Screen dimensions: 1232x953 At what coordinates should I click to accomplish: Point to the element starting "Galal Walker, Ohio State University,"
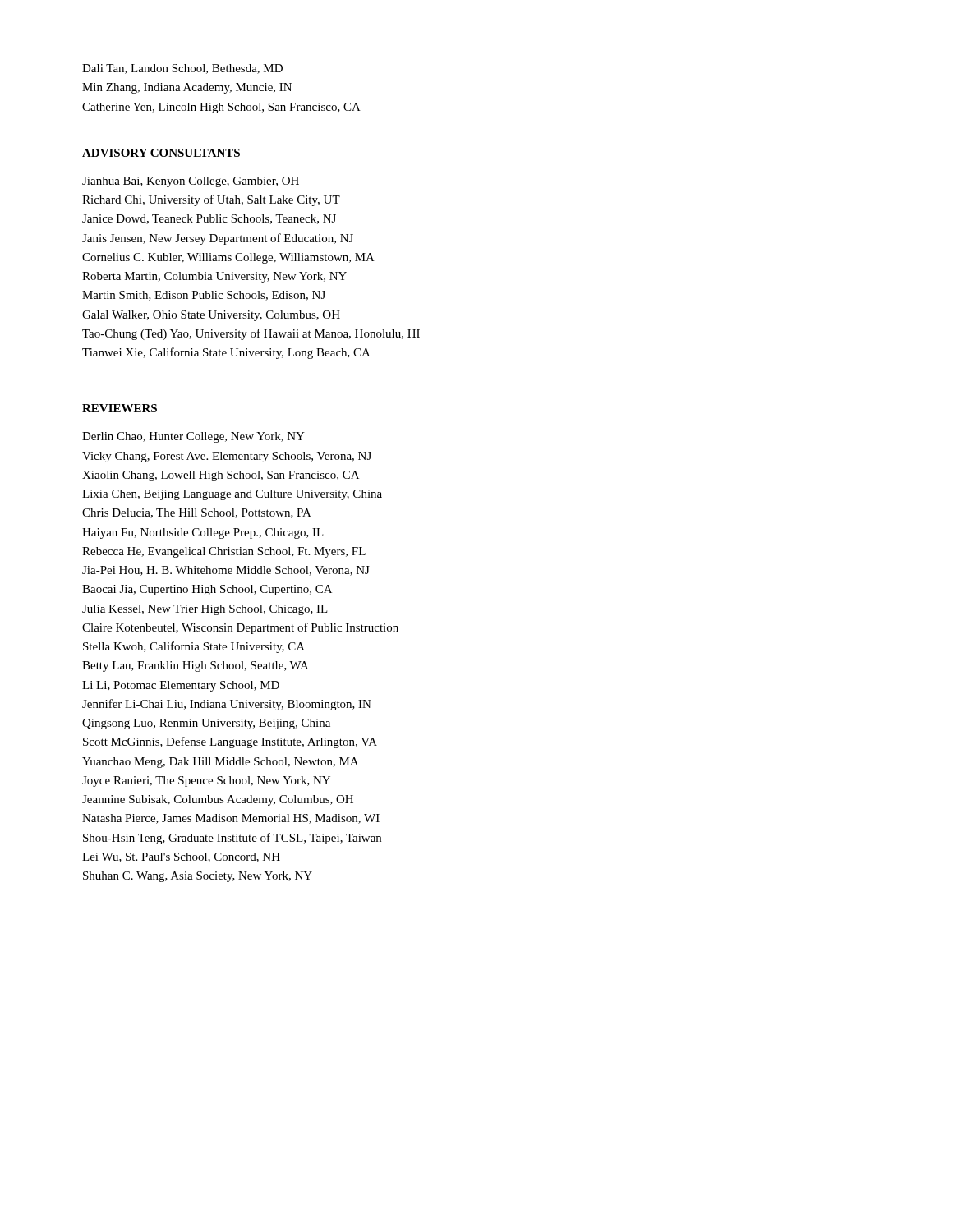click(x=211, y=314)
